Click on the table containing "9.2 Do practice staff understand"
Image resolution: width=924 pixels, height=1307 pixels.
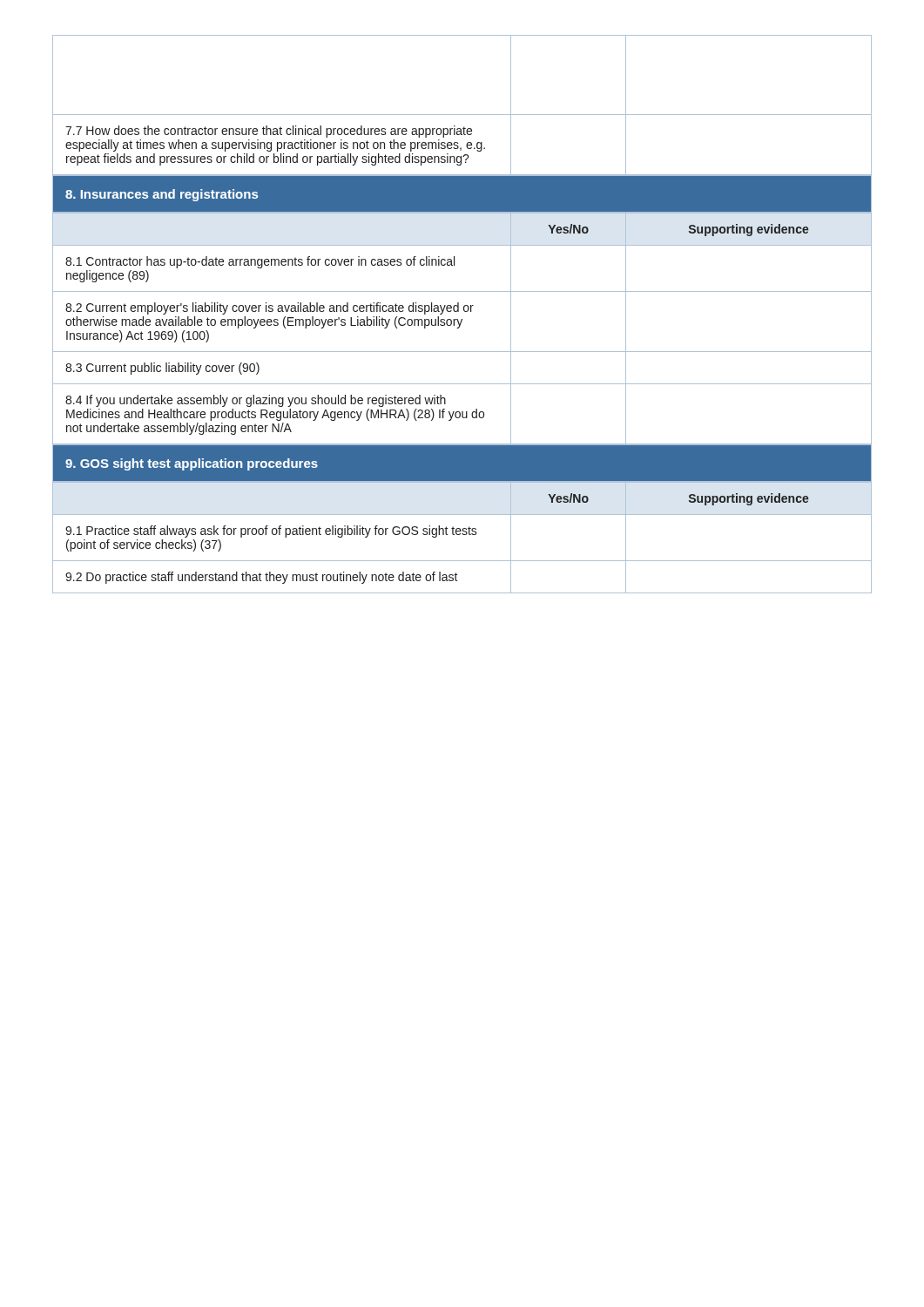462,538
